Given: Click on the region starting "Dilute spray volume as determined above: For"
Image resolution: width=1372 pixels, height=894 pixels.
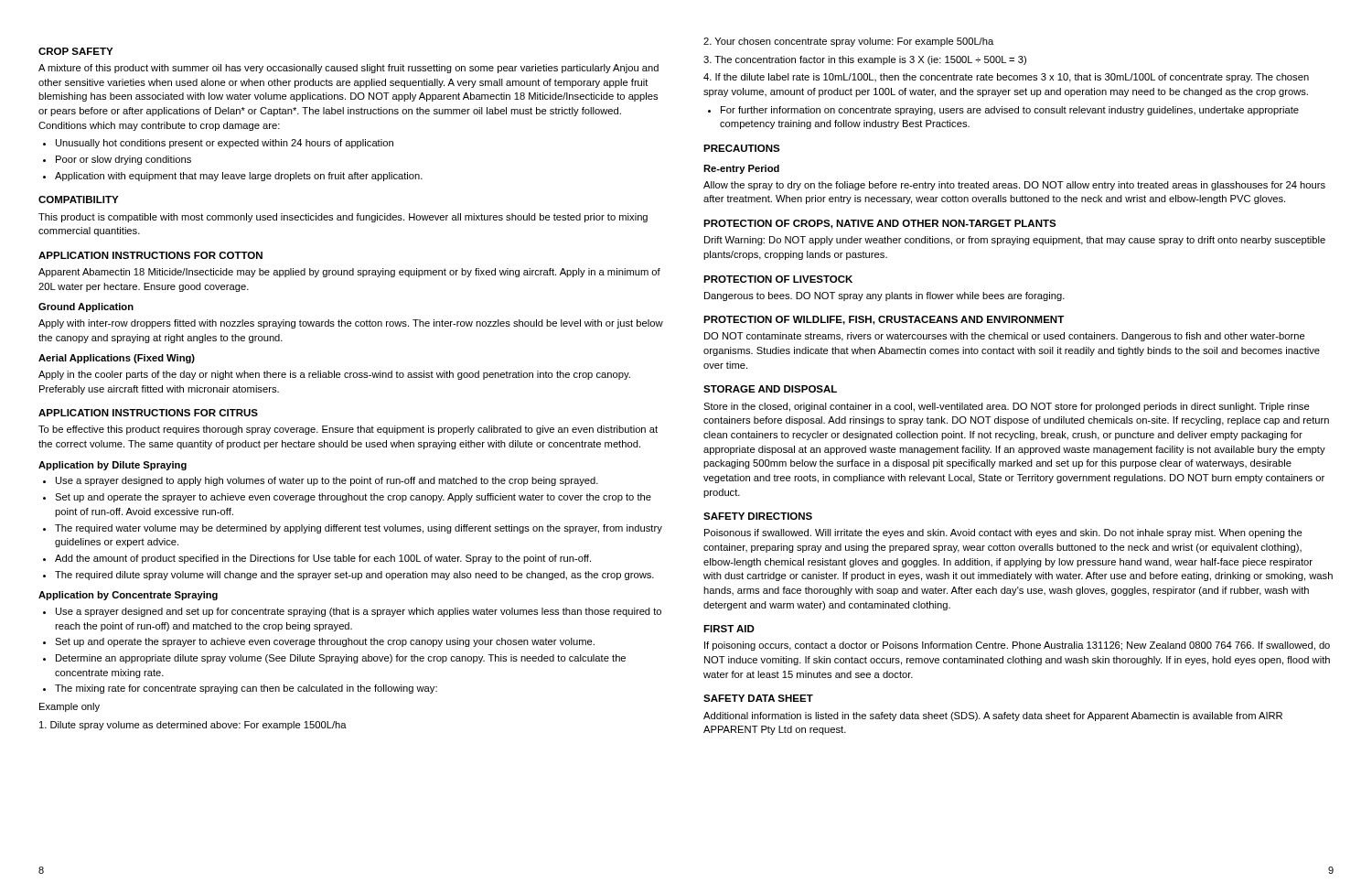Looking at the screenshot, I should coord(192,724).
